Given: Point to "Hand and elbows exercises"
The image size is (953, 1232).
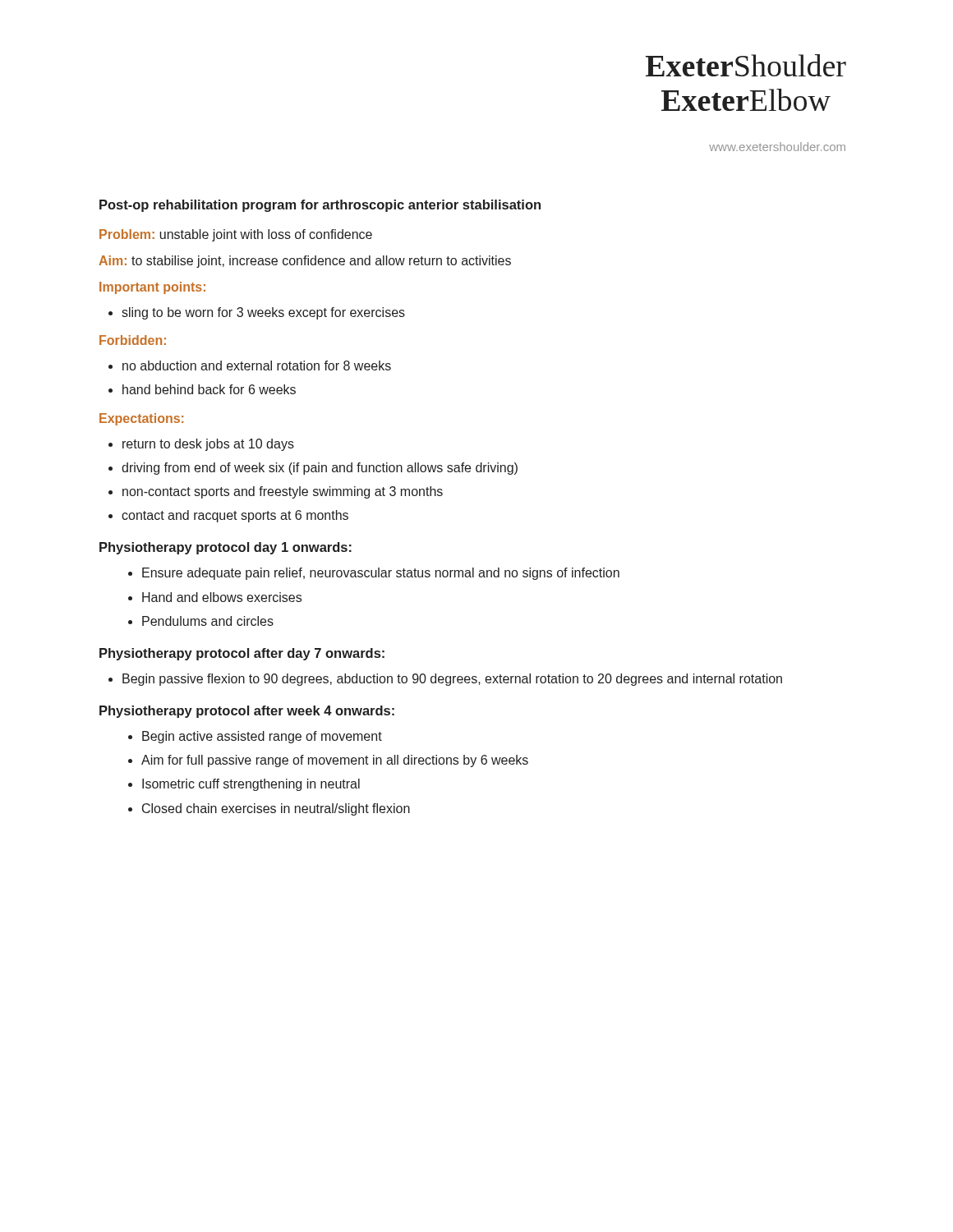Looking at the screenshot, I should click(x=222, y=597).
